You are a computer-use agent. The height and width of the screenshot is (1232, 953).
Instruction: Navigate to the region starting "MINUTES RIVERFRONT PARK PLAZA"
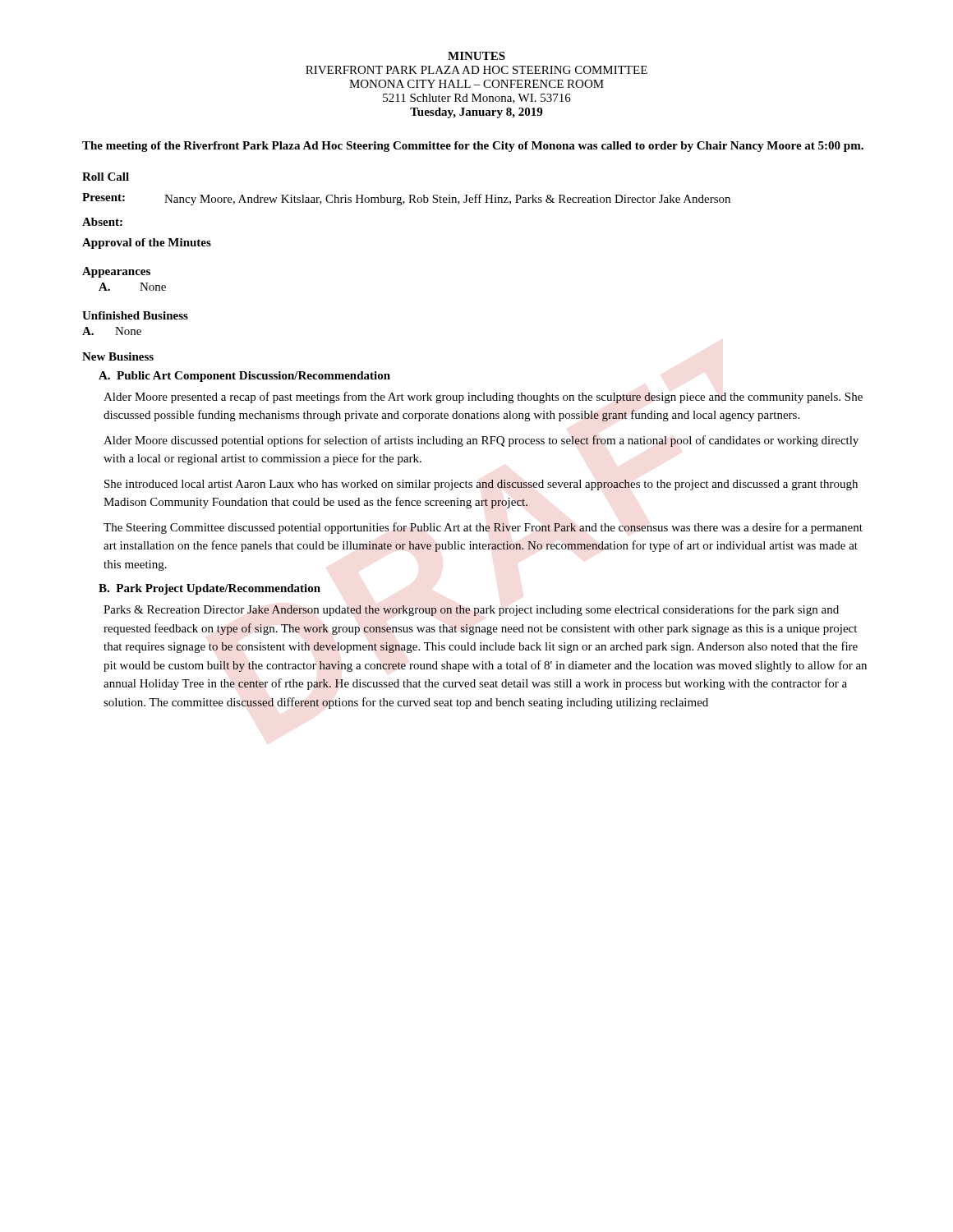(x=476, y=84)
